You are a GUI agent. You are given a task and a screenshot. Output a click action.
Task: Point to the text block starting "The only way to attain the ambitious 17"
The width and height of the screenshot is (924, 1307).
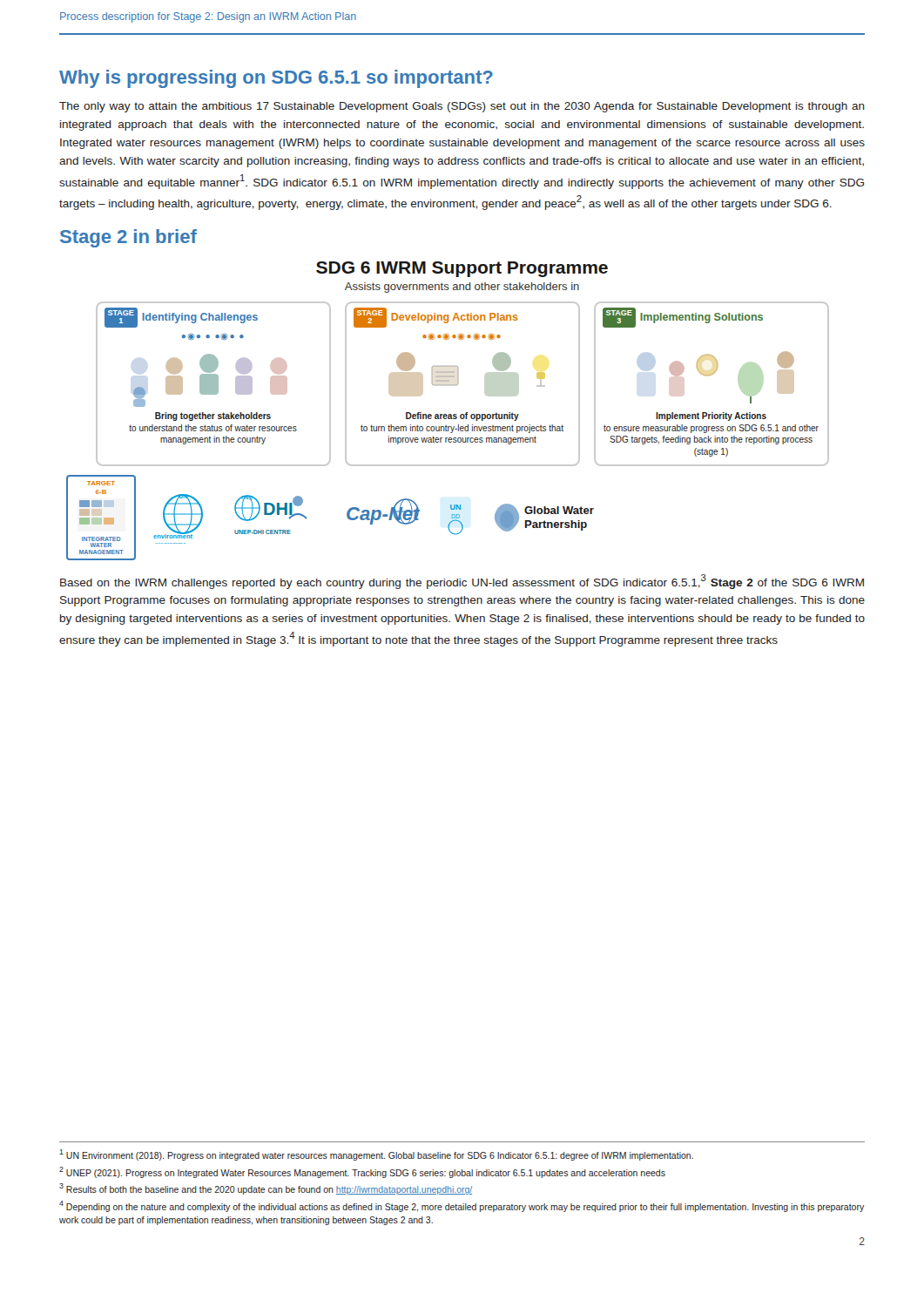[462, 154]
